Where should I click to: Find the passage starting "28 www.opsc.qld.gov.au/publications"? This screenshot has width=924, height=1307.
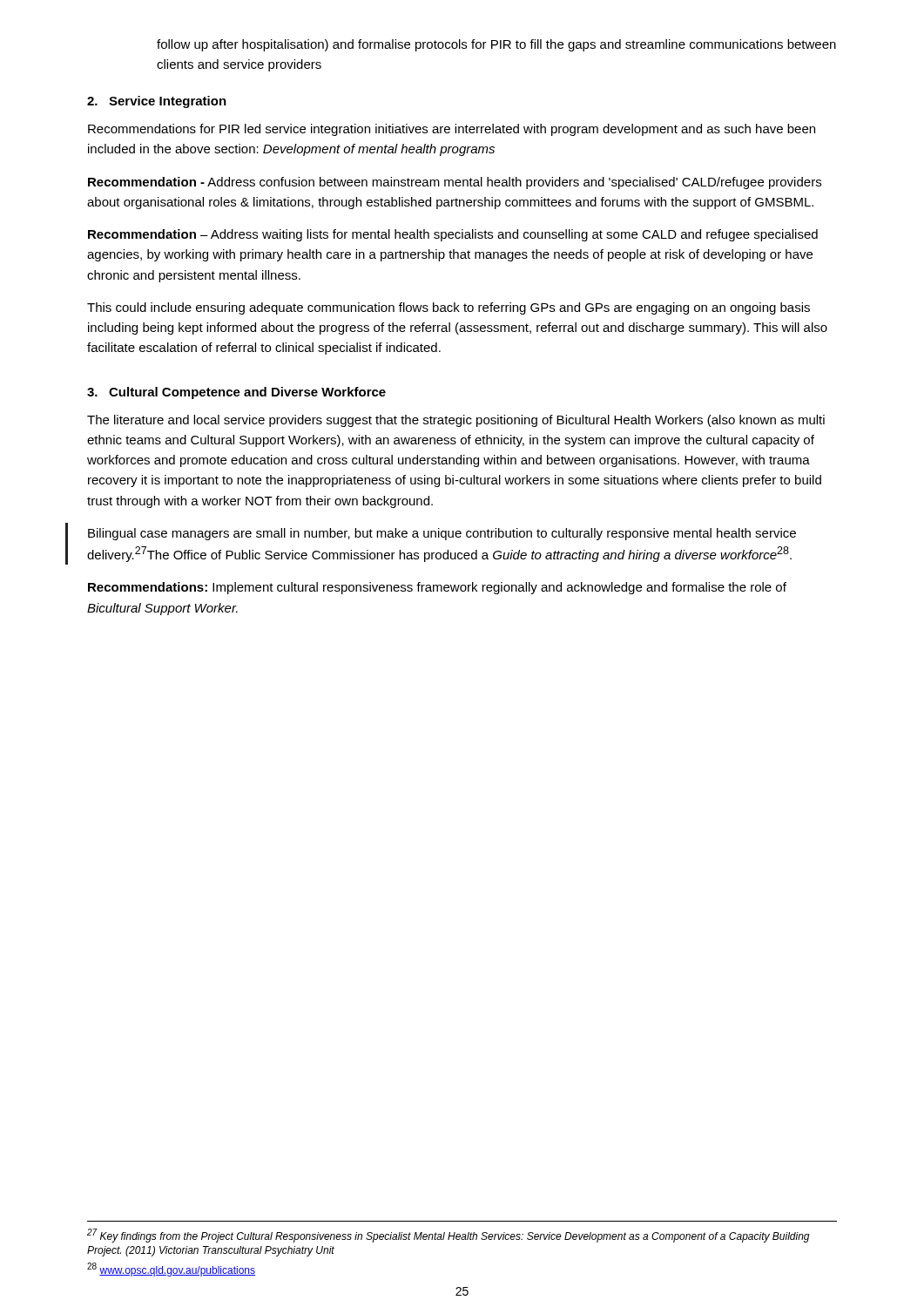pyautogui.click(x=171, y=1269)
